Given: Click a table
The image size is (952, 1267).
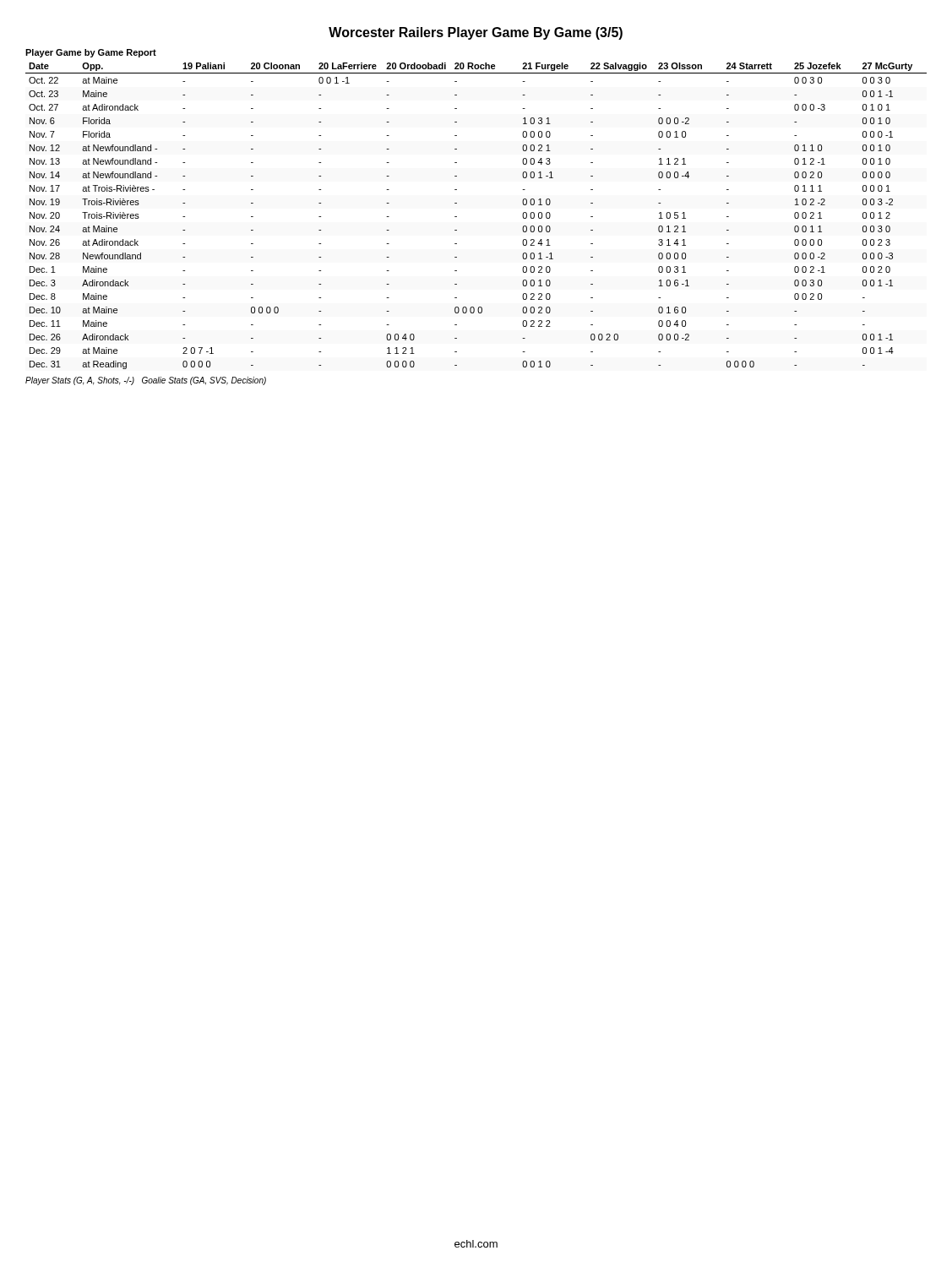Looking at the screenshot, I should click(476, 209).
